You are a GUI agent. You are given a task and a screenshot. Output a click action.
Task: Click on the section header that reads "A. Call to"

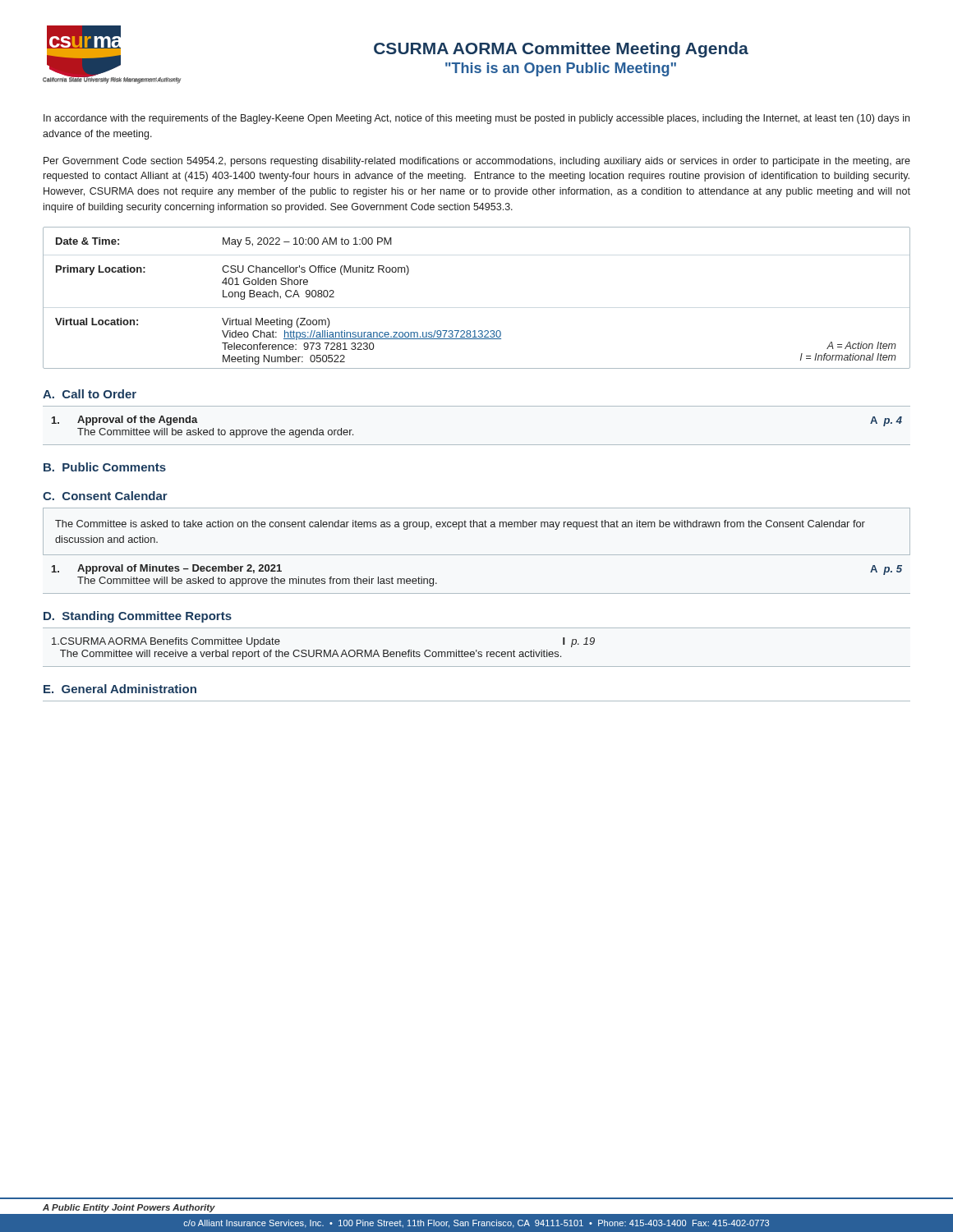[90, 393]
